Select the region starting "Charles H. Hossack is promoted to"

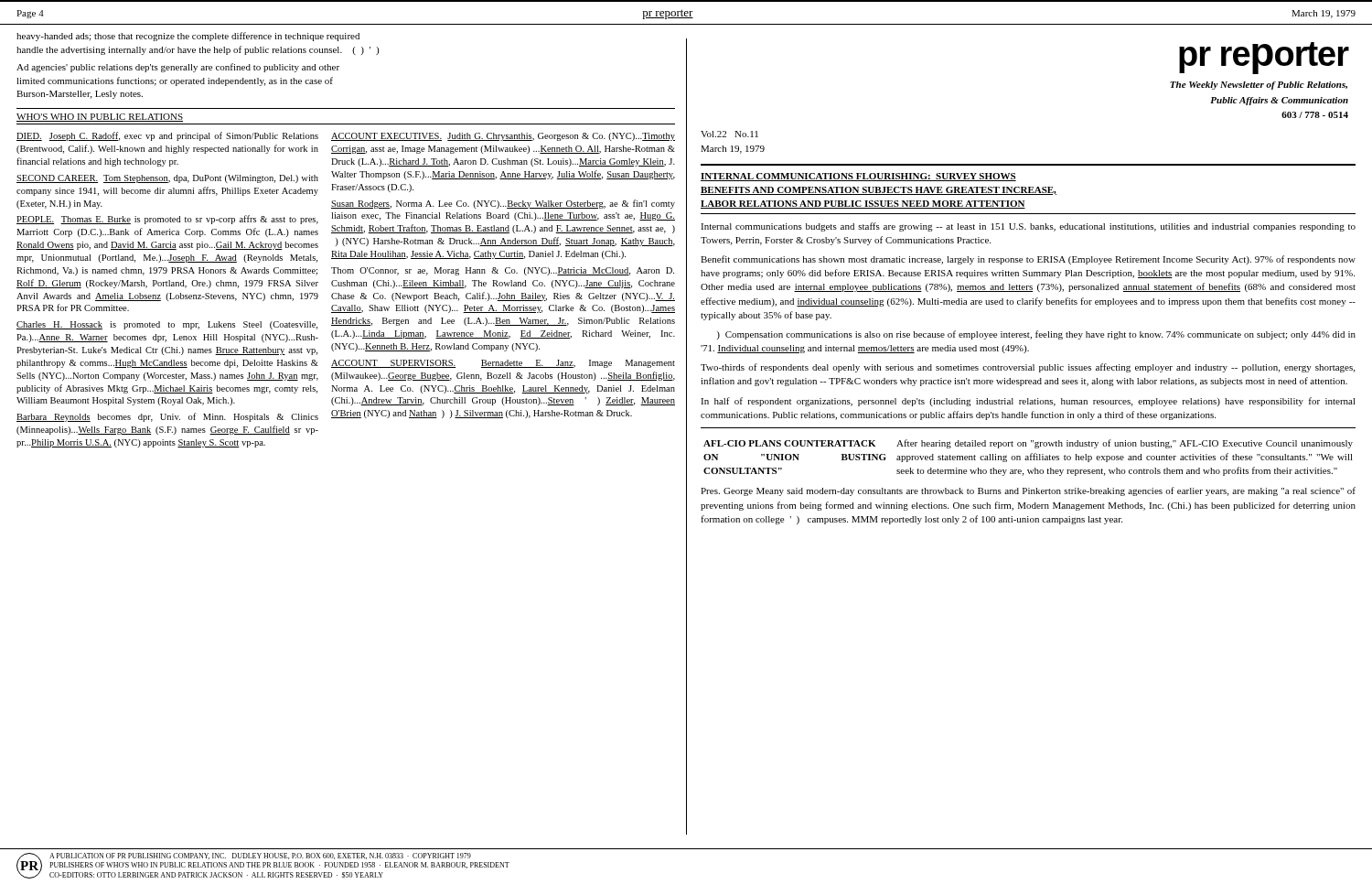(x=167, y=363)
